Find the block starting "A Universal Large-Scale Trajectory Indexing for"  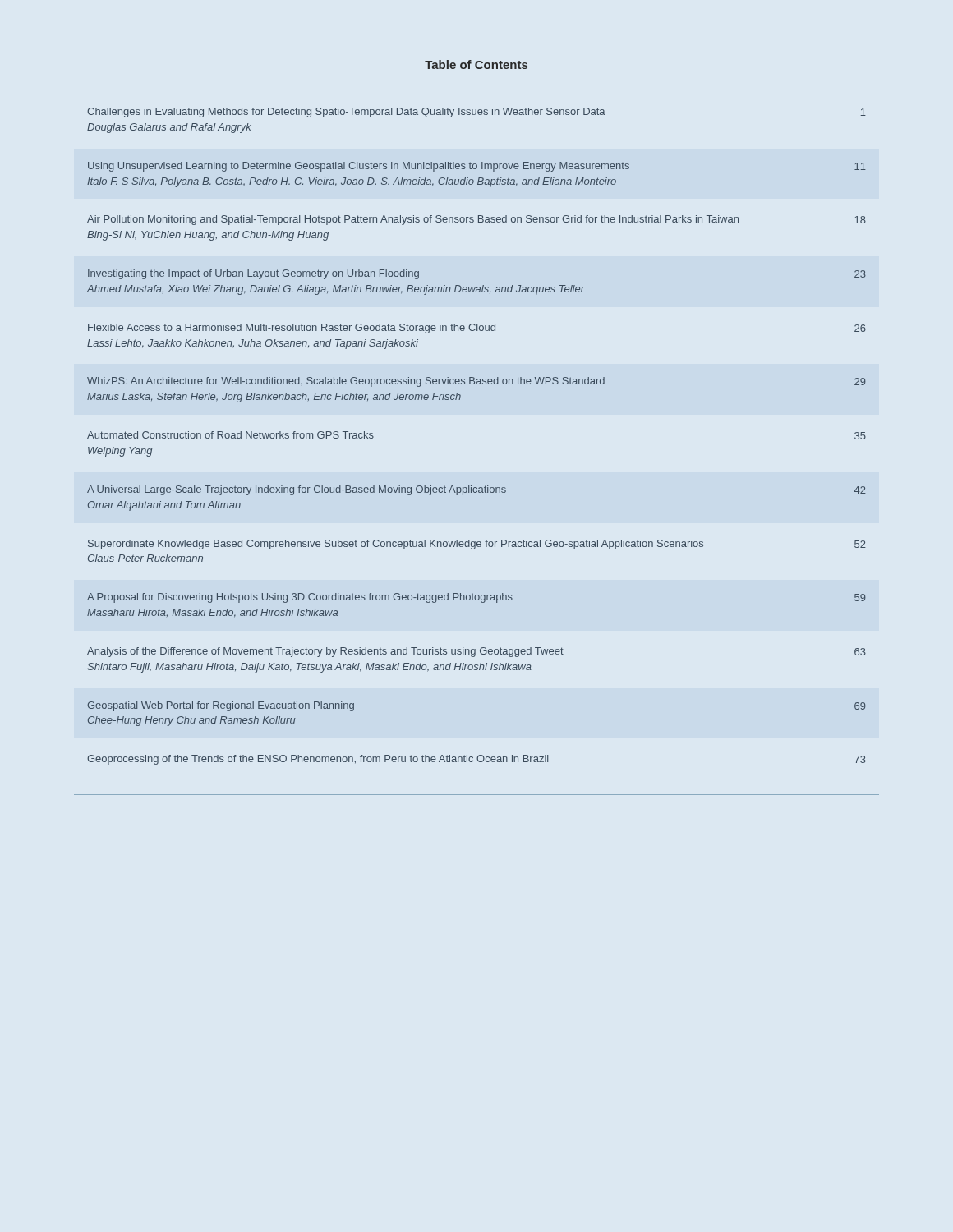tap(476, 497)
